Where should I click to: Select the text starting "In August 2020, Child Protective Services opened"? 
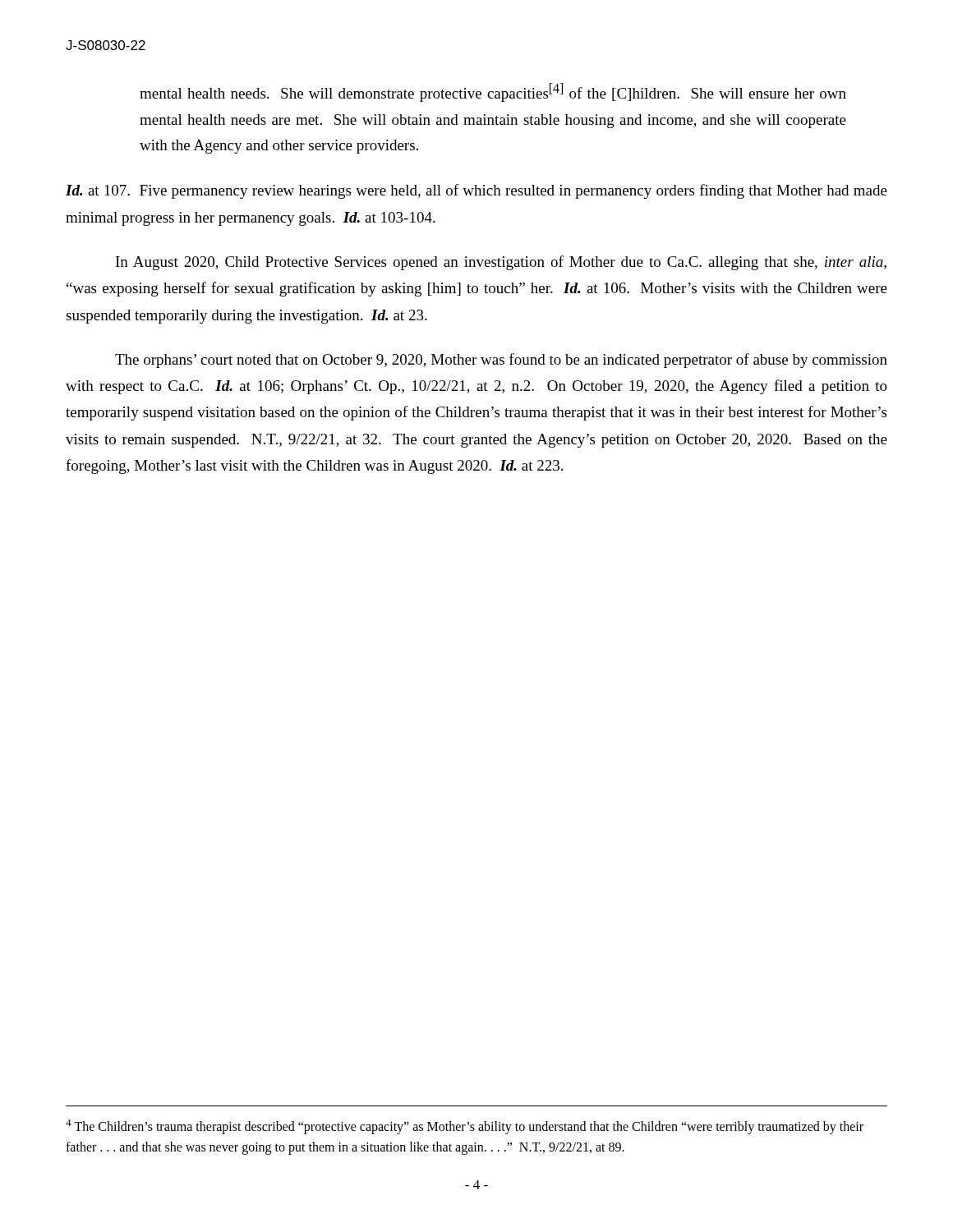476,288
